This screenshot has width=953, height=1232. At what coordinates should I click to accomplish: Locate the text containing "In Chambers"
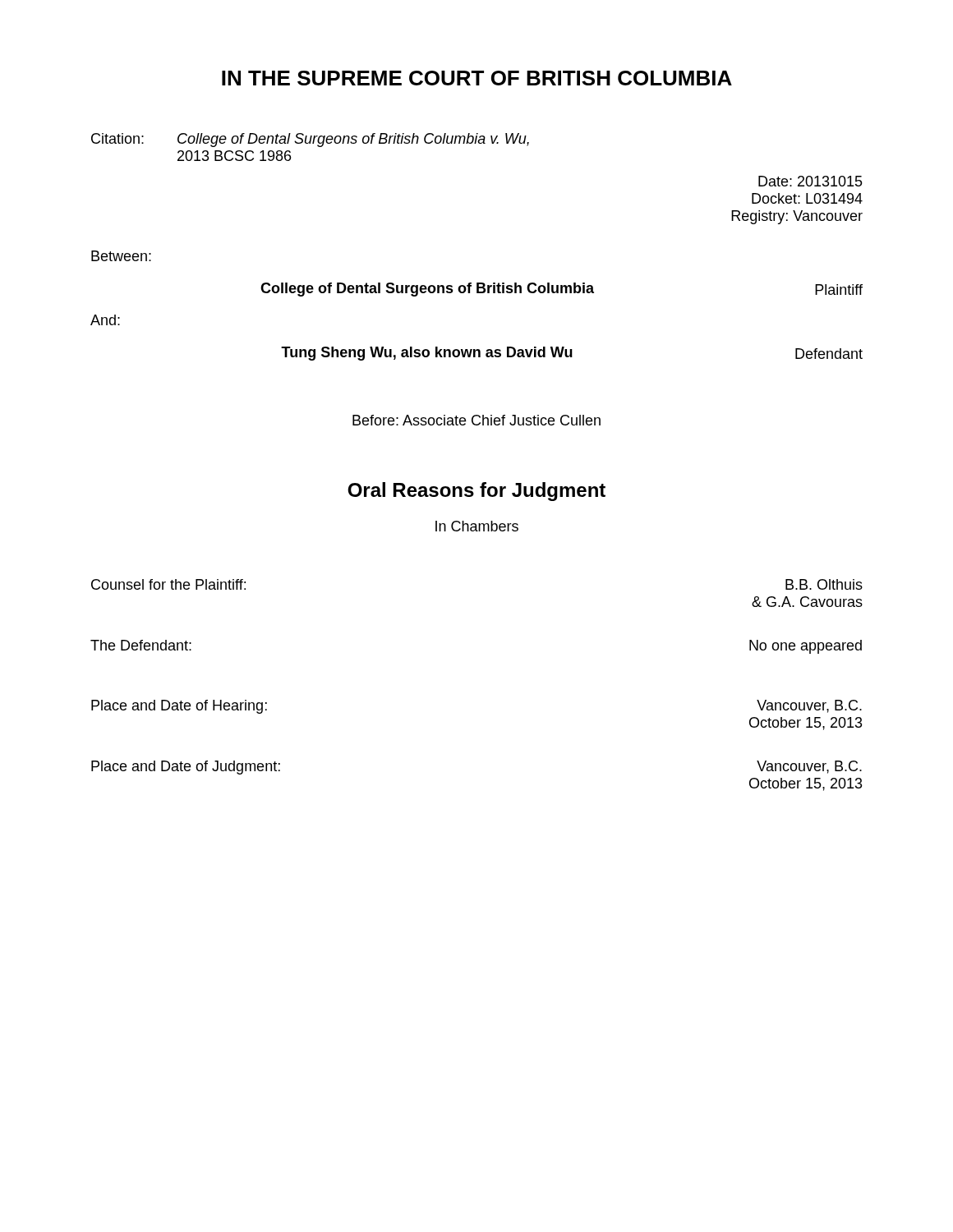tap(476, 526)
